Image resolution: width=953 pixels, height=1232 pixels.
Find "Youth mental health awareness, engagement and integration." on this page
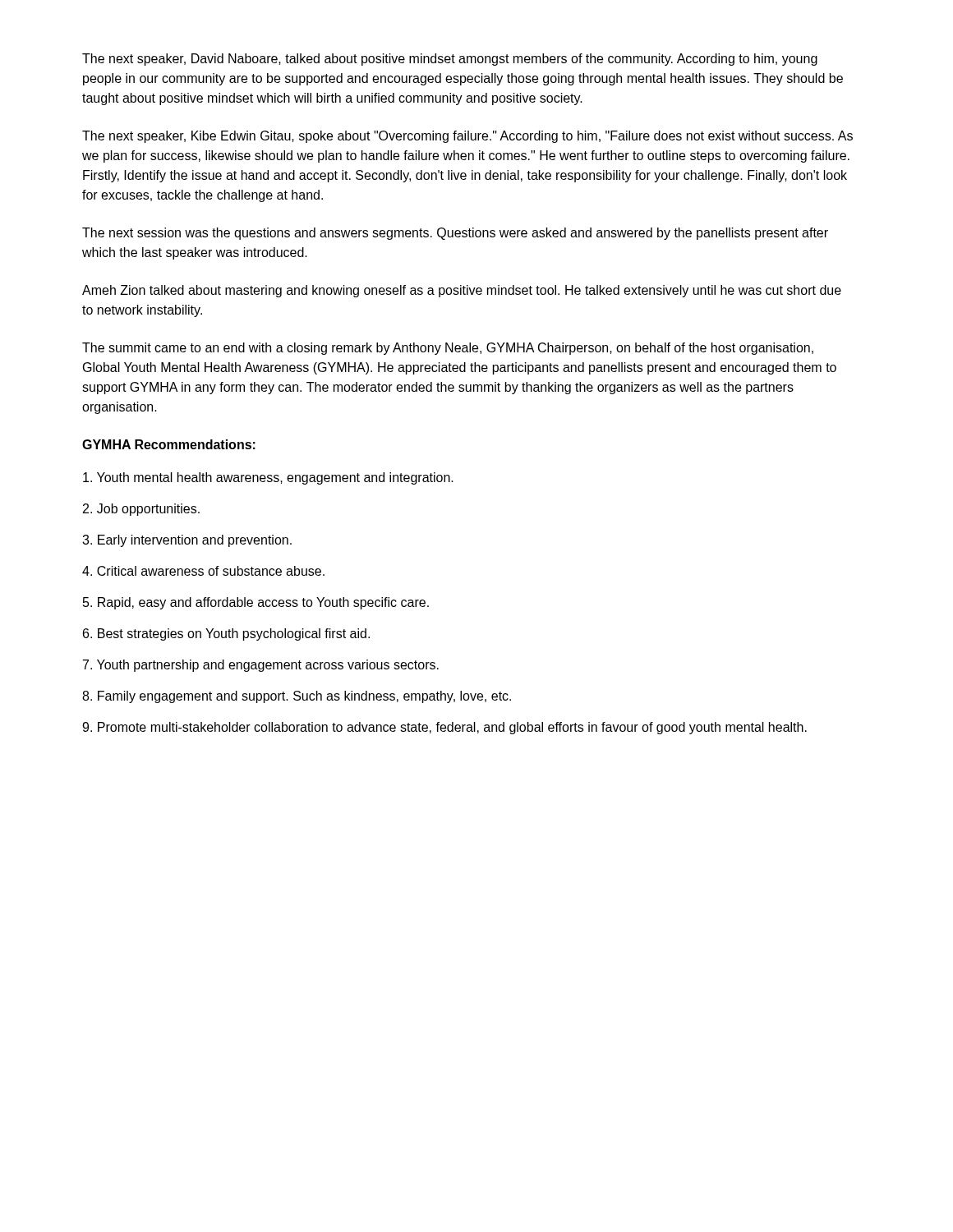[x=268, y=478]
